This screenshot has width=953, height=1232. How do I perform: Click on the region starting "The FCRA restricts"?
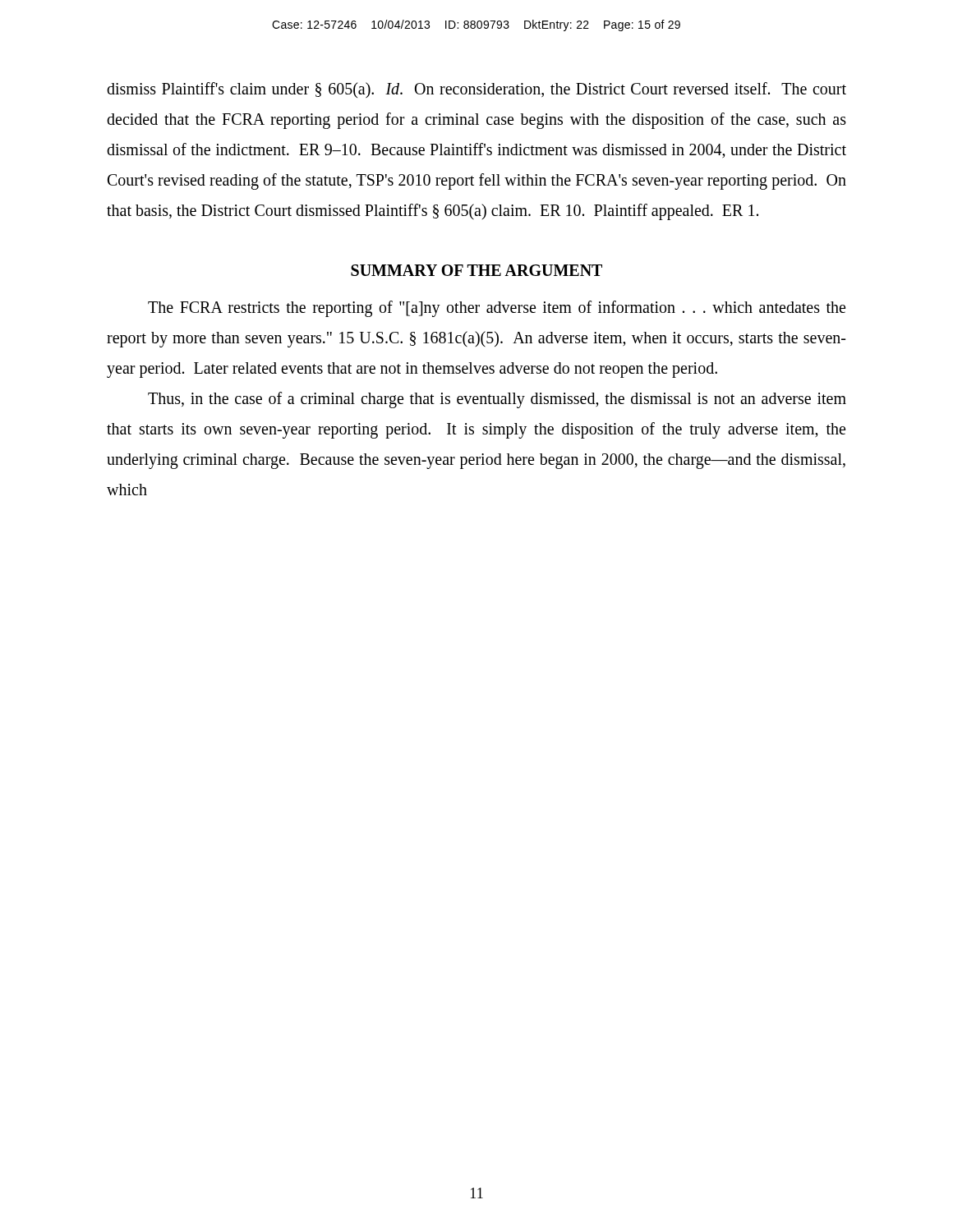(x=476, y=338)
